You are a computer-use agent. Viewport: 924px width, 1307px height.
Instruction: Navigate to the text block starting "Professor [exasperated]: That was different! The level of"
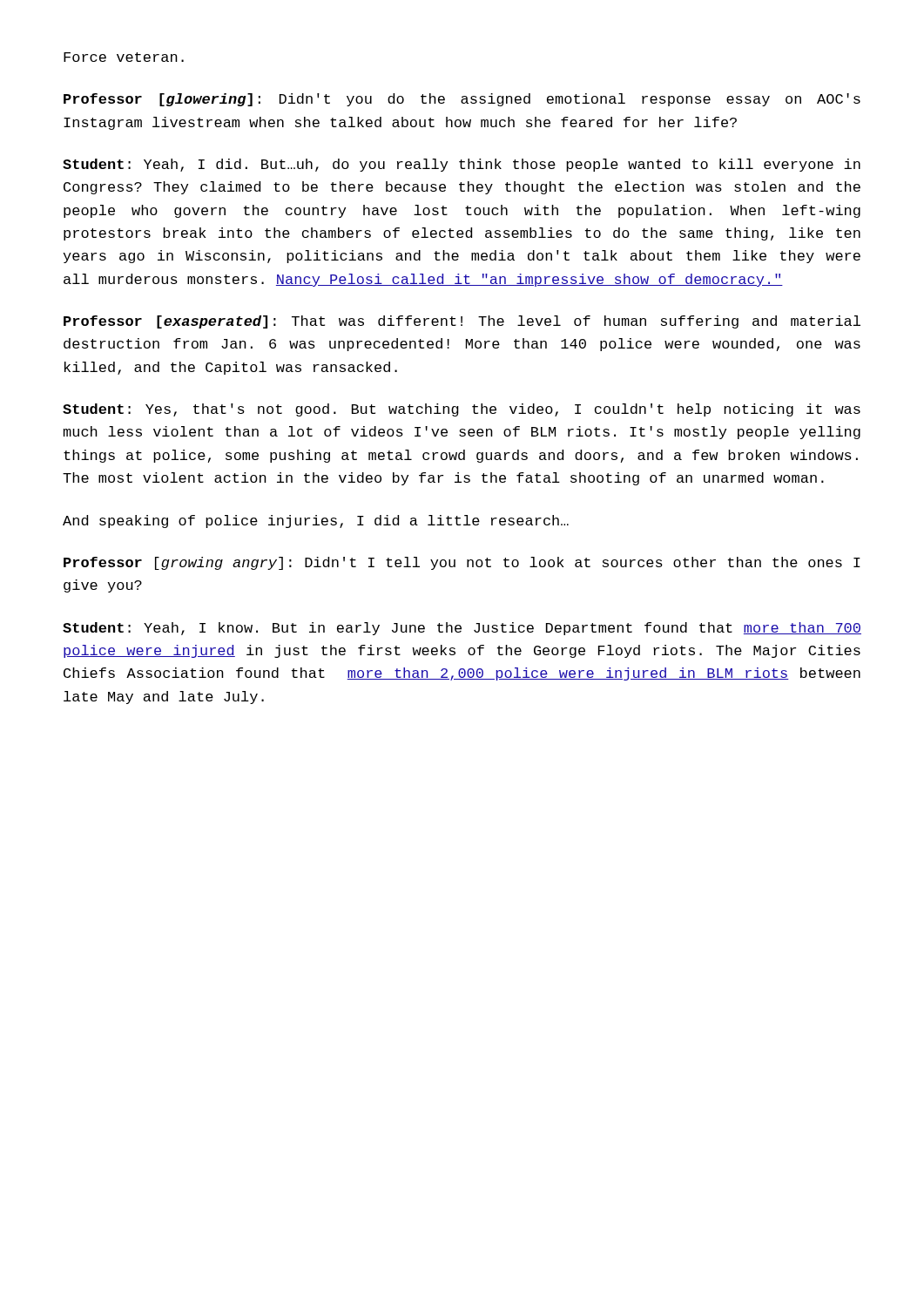pyautogui.click(x=462, y=345)
